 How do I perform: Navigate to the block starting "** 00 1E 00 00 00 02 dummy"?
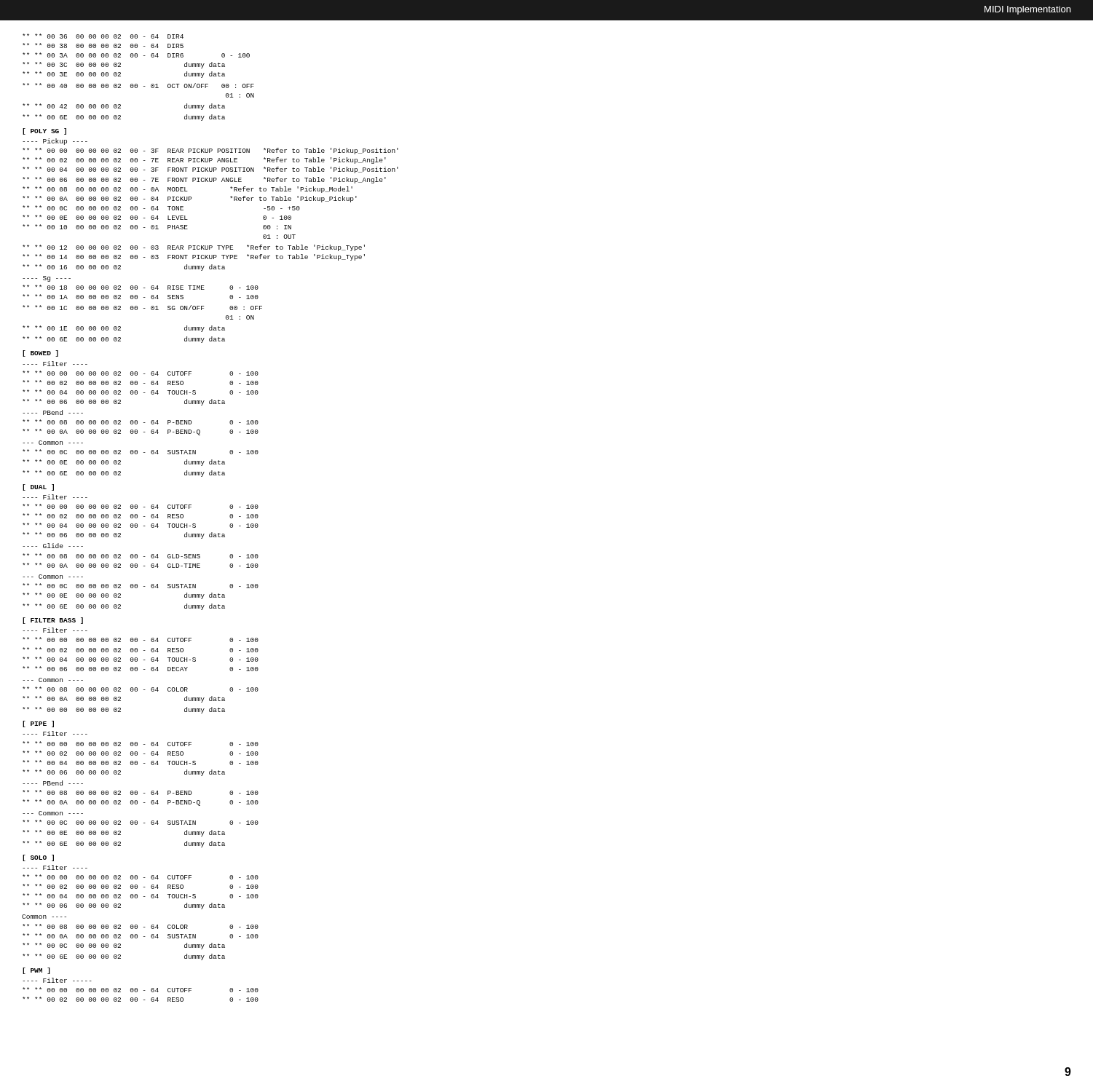tap(124, 329)
